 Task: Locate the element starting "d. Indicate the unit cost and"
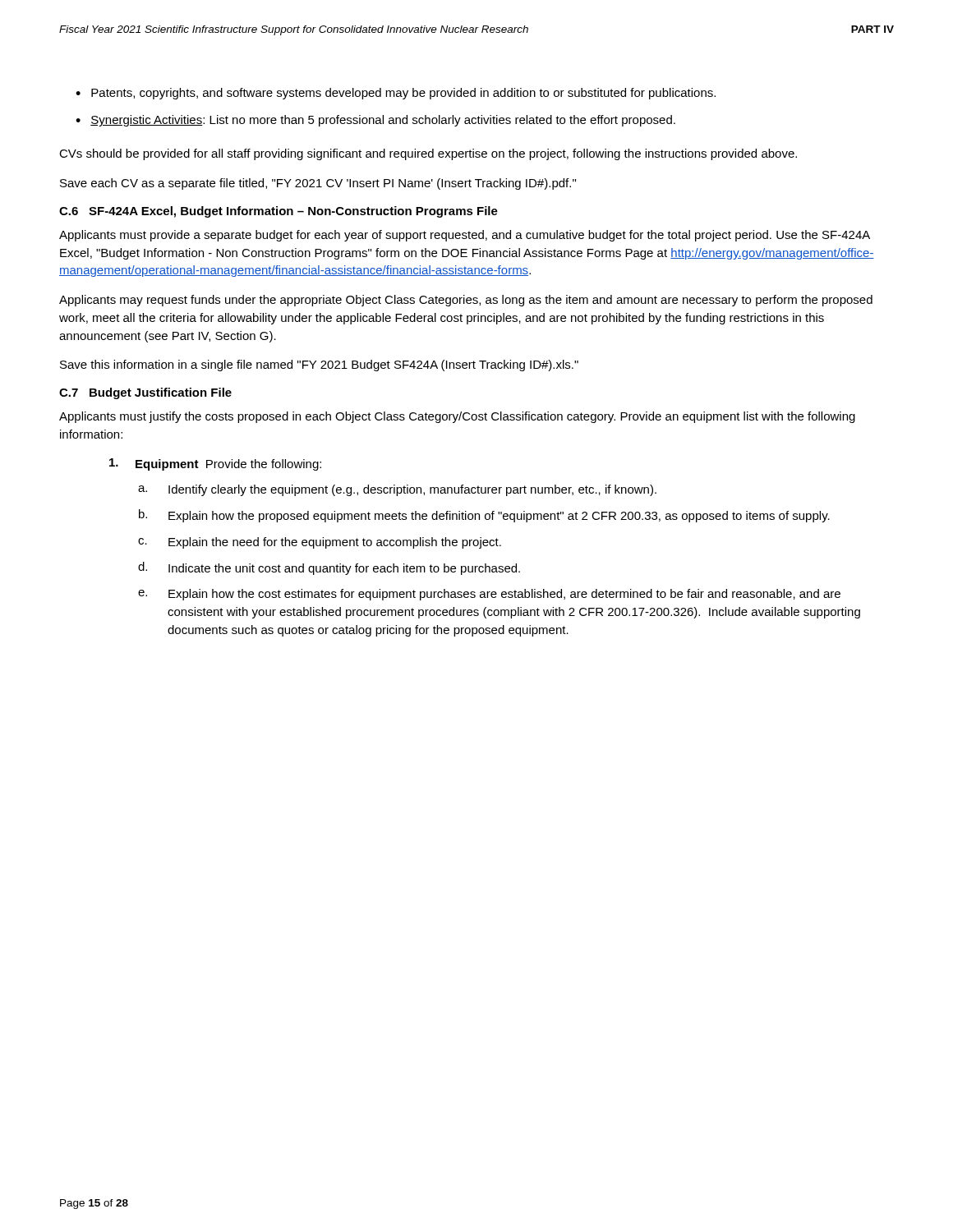[330, 568]
